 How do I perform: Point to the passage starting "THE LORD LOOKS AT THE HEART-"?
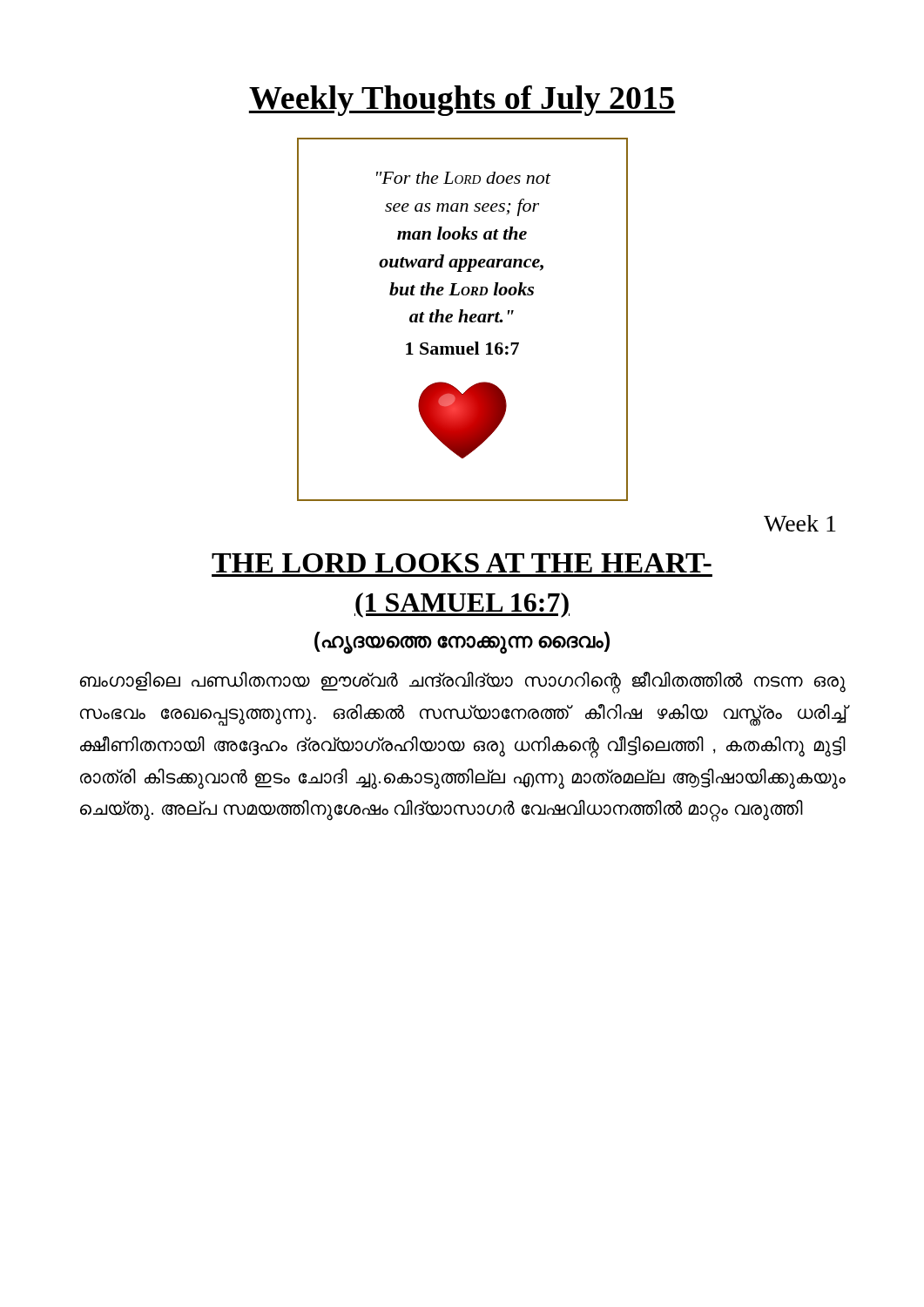tap(462, 563)
